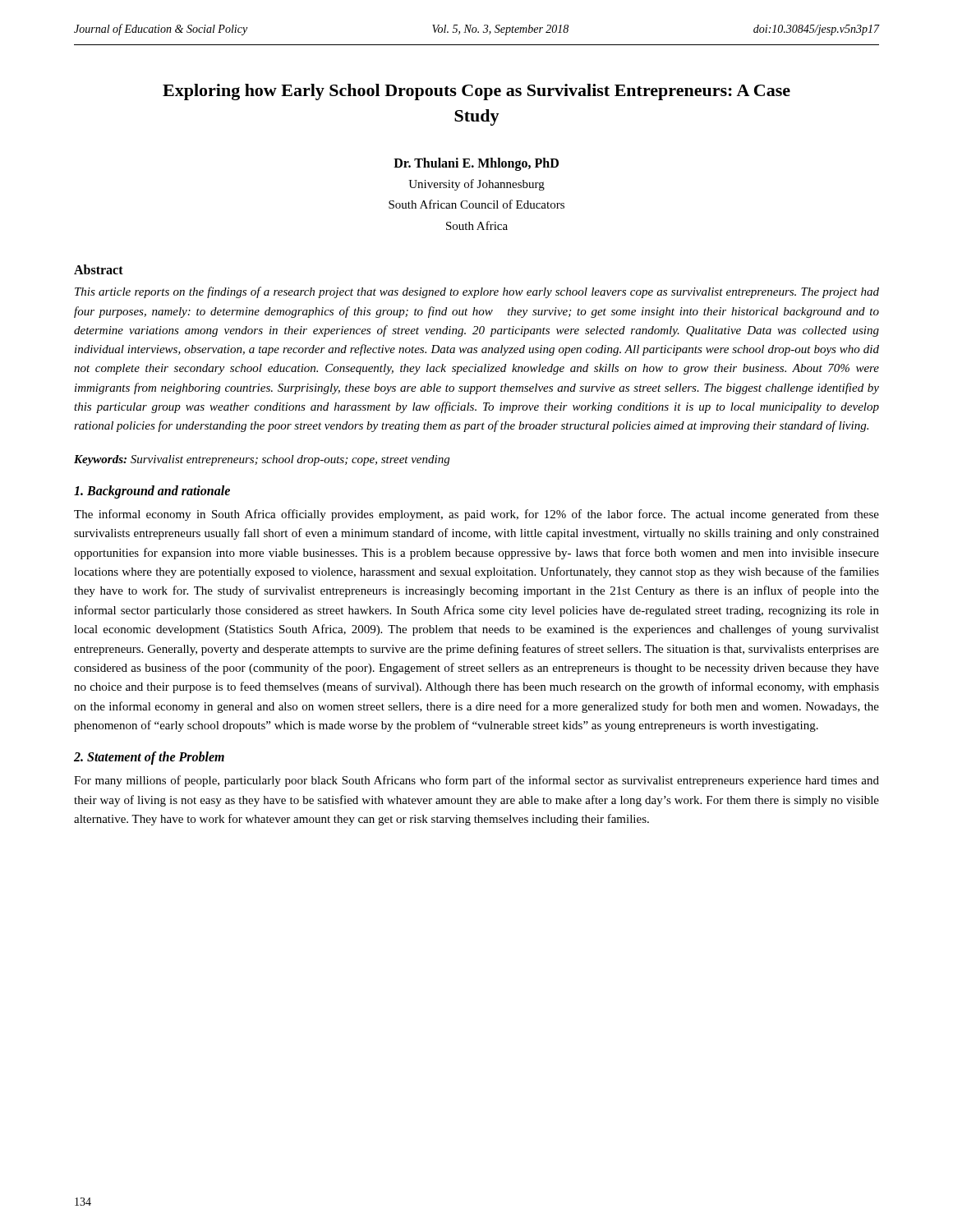The width and height of the screenshot is (953, 1232).
Task: Locate the text "1. Background and rationale"
Action: [x=152, y=491]
